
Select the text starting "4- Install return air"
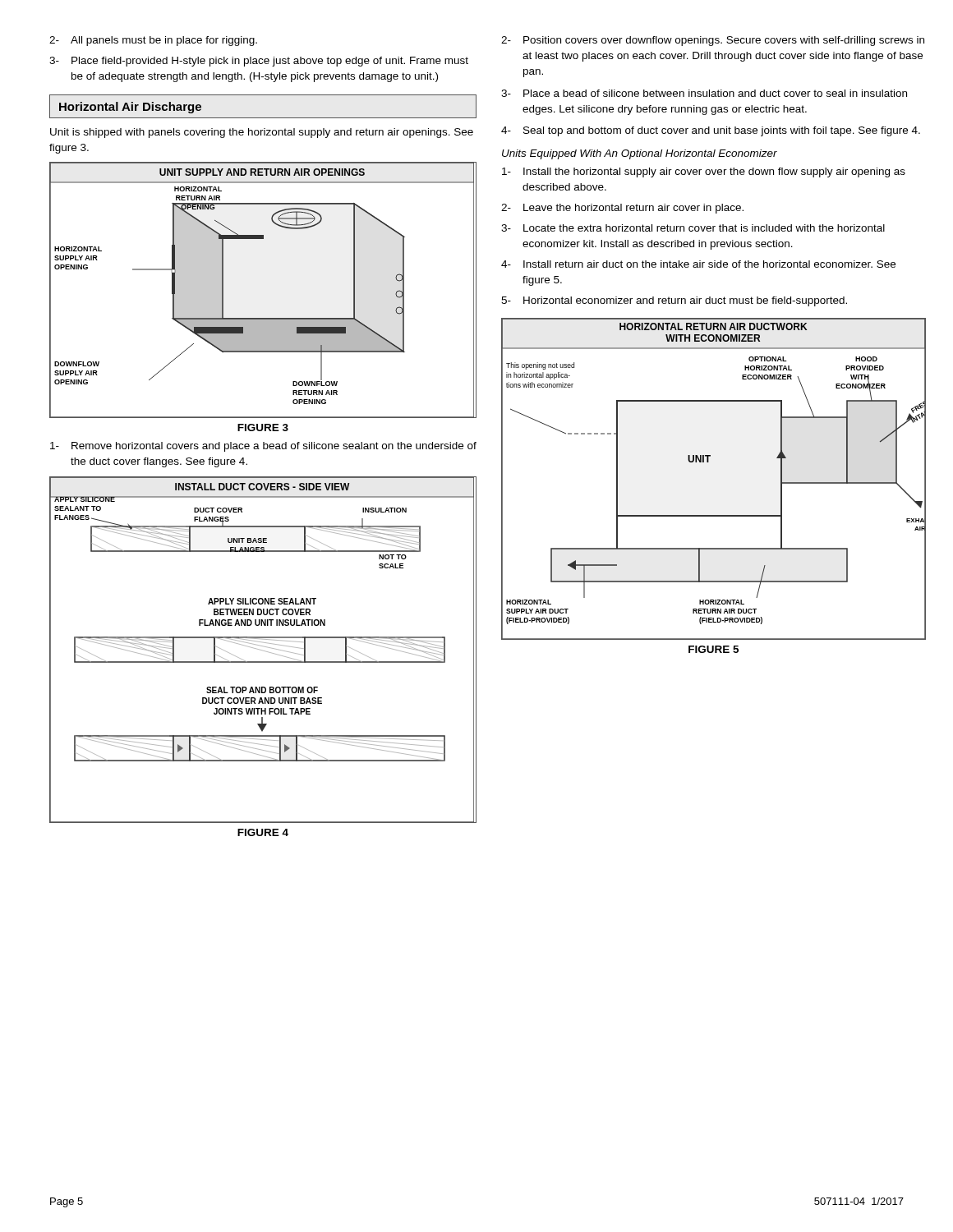[714, 272]
